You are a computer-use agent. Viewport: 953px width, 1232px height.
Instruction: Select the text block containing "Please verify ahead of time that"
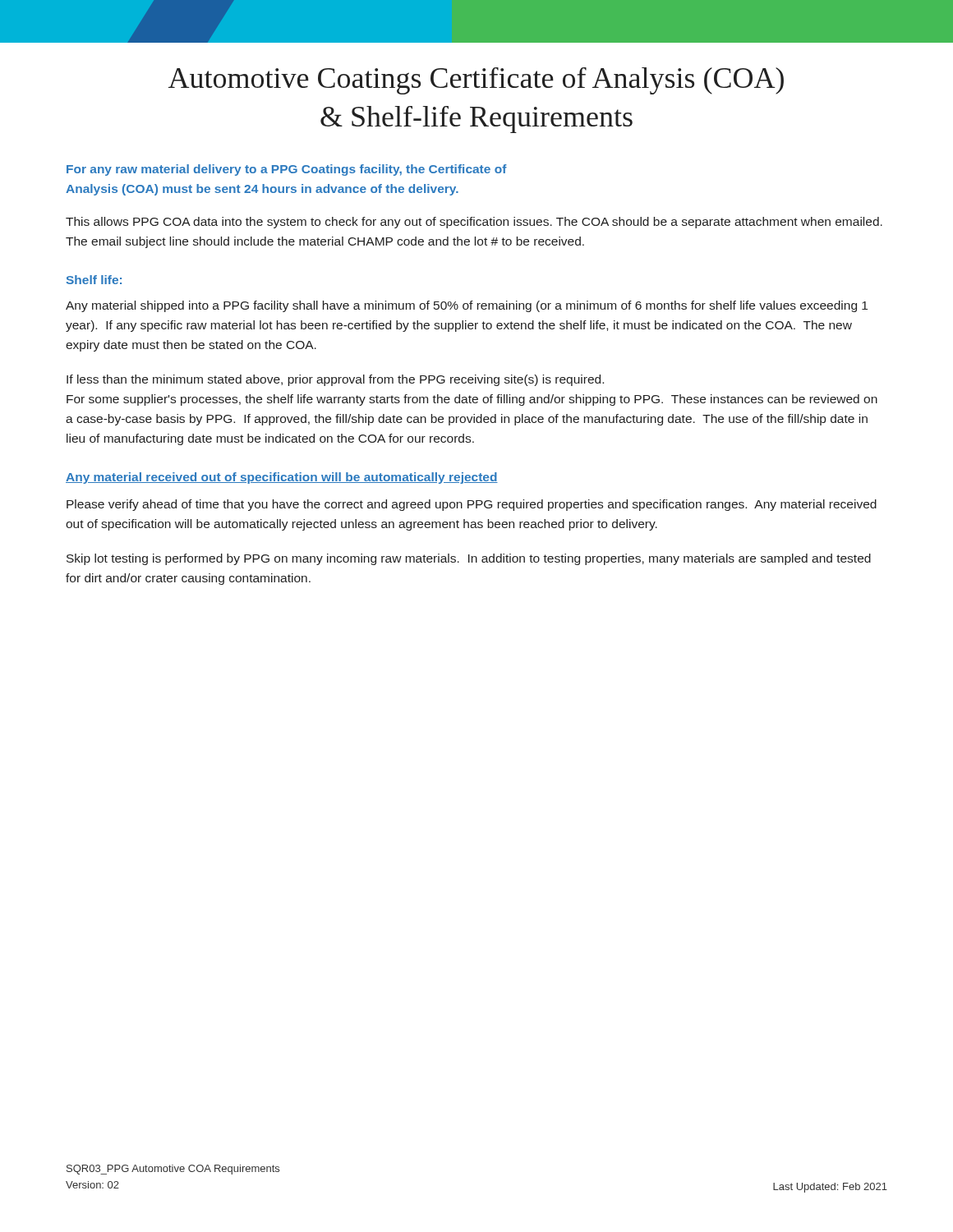(471, 514)
